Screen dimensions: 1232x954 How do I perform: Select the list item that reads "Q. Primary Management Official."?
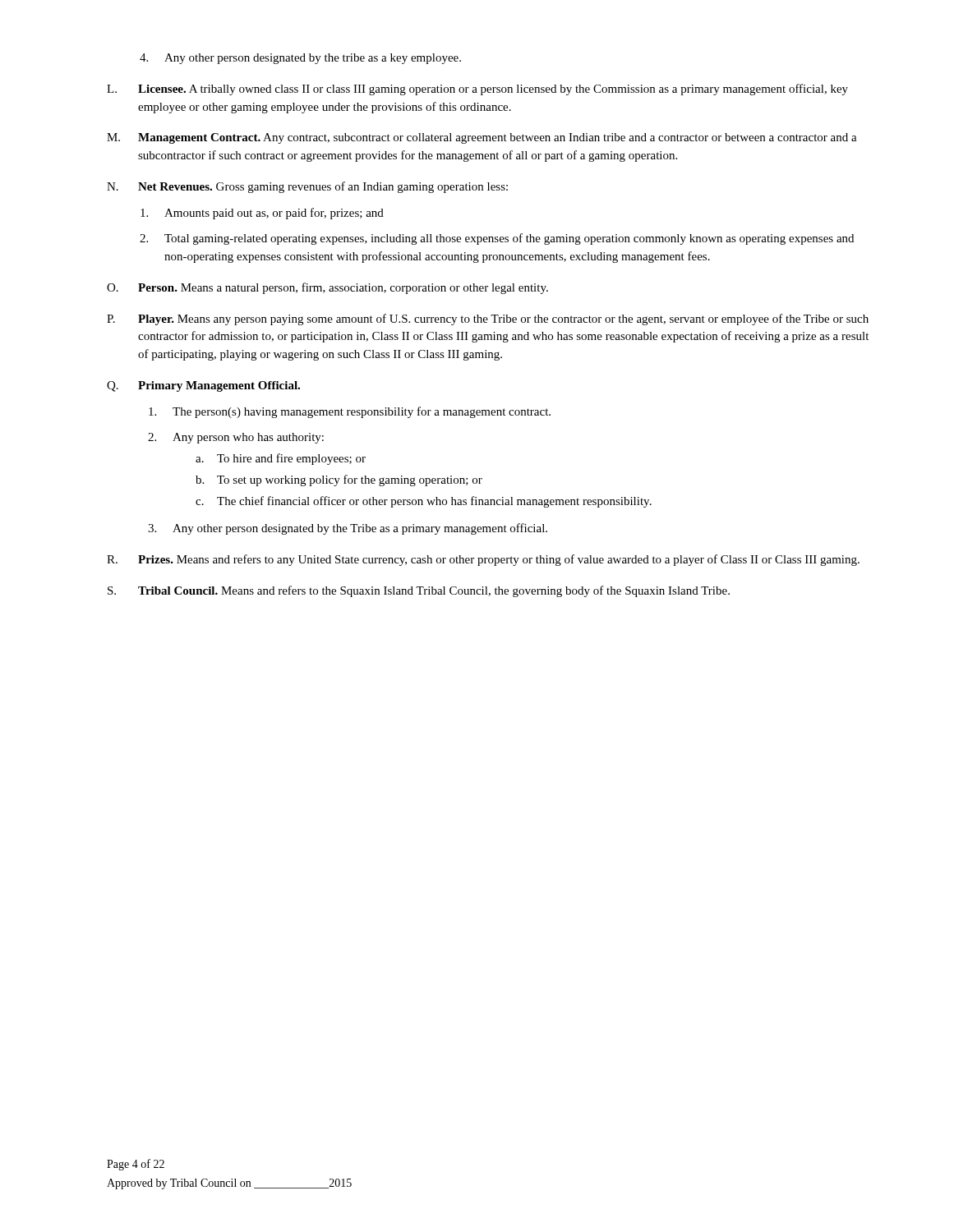[203, 386]
